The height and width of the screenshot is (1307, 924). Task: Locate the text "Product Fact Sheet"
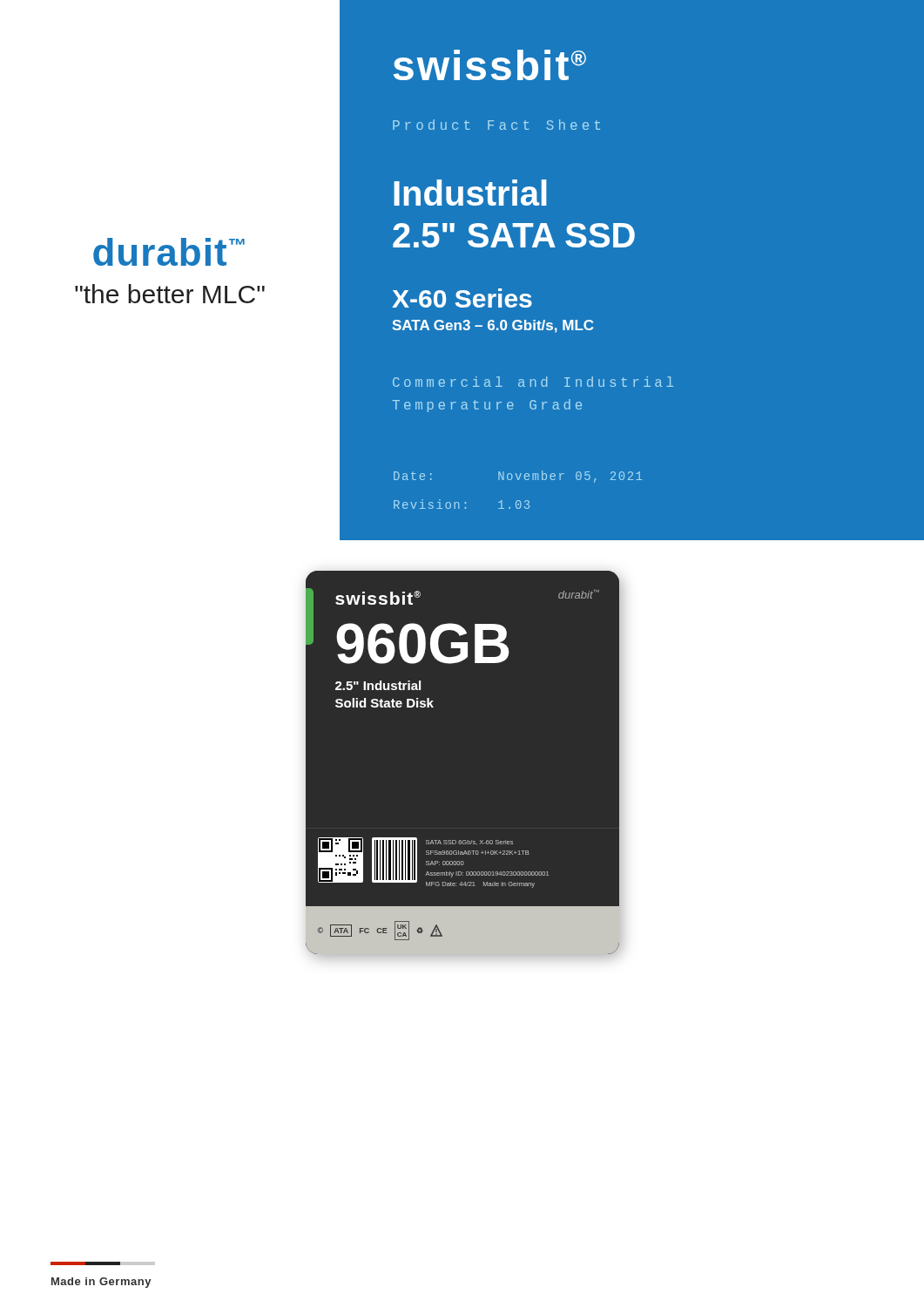click(x=498, y=126)
